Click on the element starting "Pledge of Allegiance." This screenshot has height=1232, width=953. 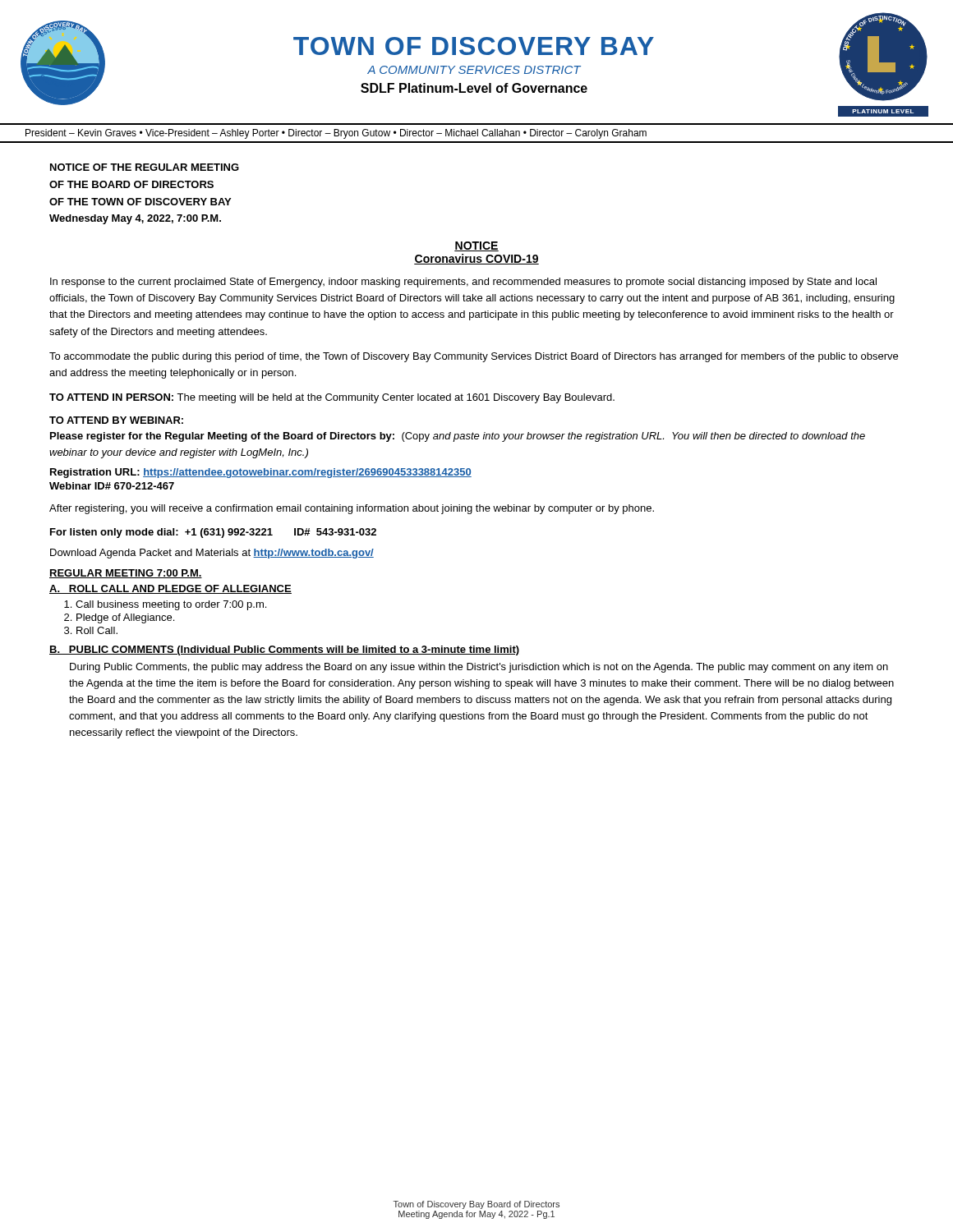point(125,617)
